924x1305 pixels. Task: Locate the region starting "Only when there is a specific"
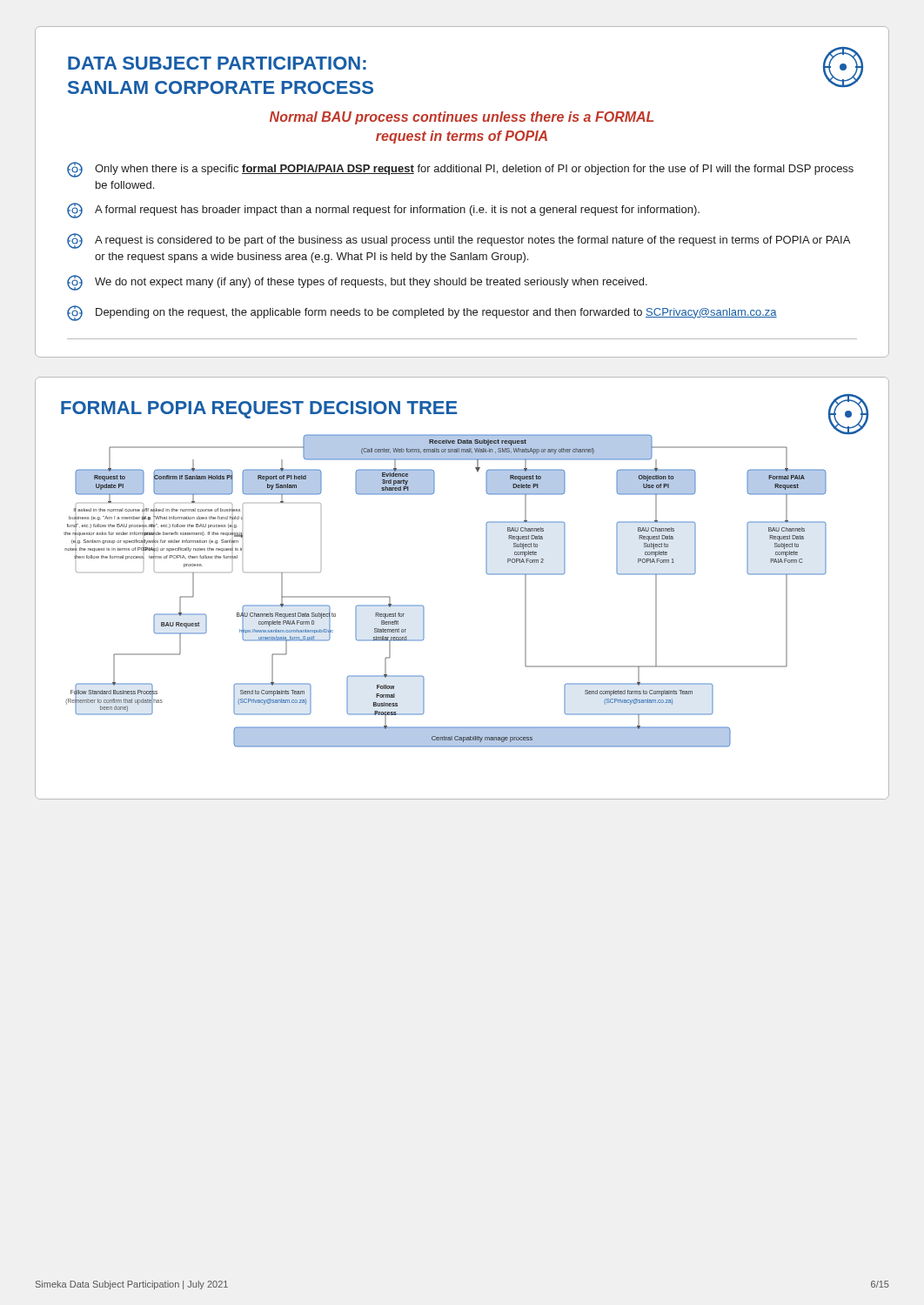coord(462,177)
